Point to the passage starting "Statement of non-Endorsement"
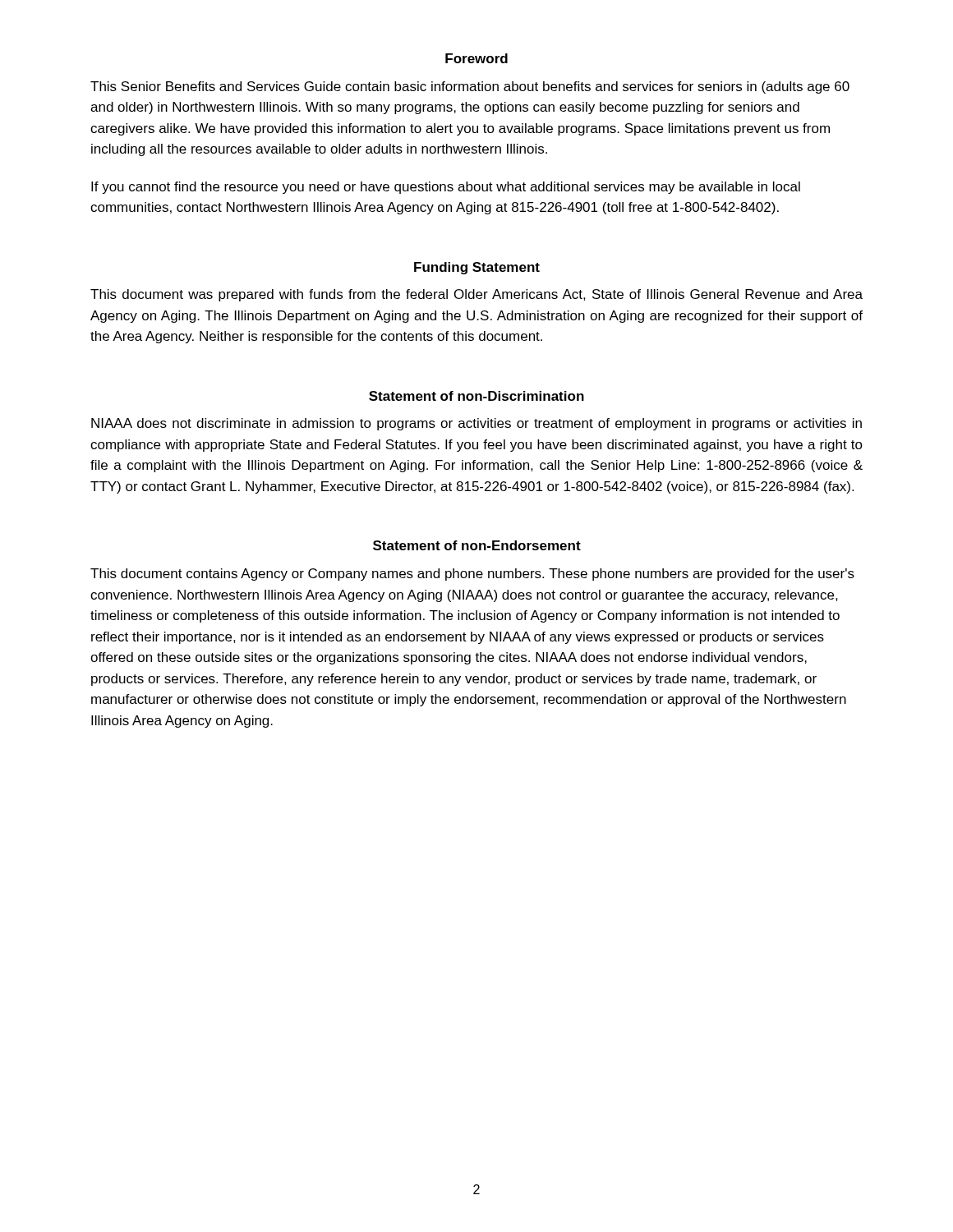The height and width of the screenshot is (1232, 953). (476, 546)
